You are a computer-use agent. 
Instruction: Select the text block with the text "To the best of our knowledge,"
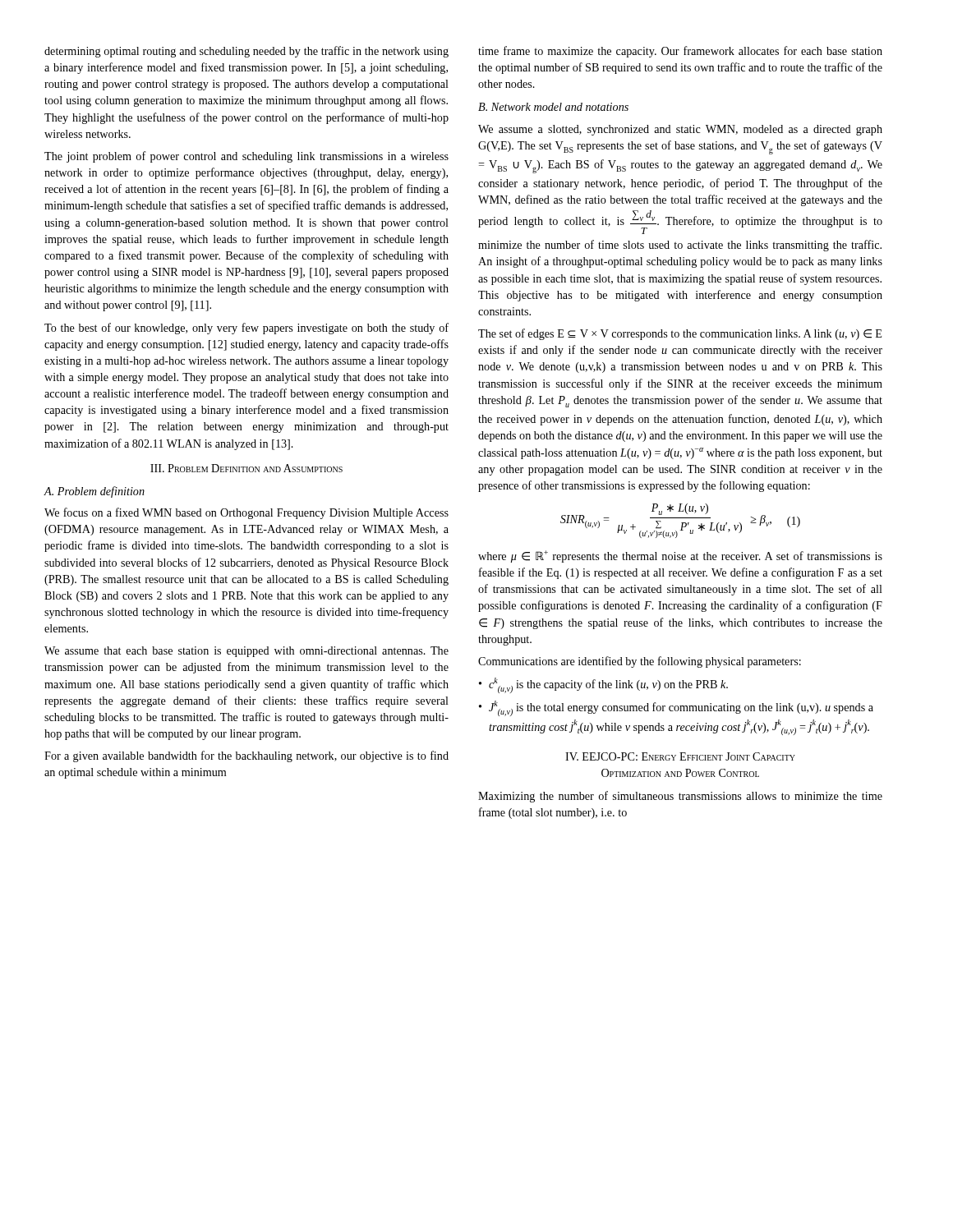click(246, 385)
